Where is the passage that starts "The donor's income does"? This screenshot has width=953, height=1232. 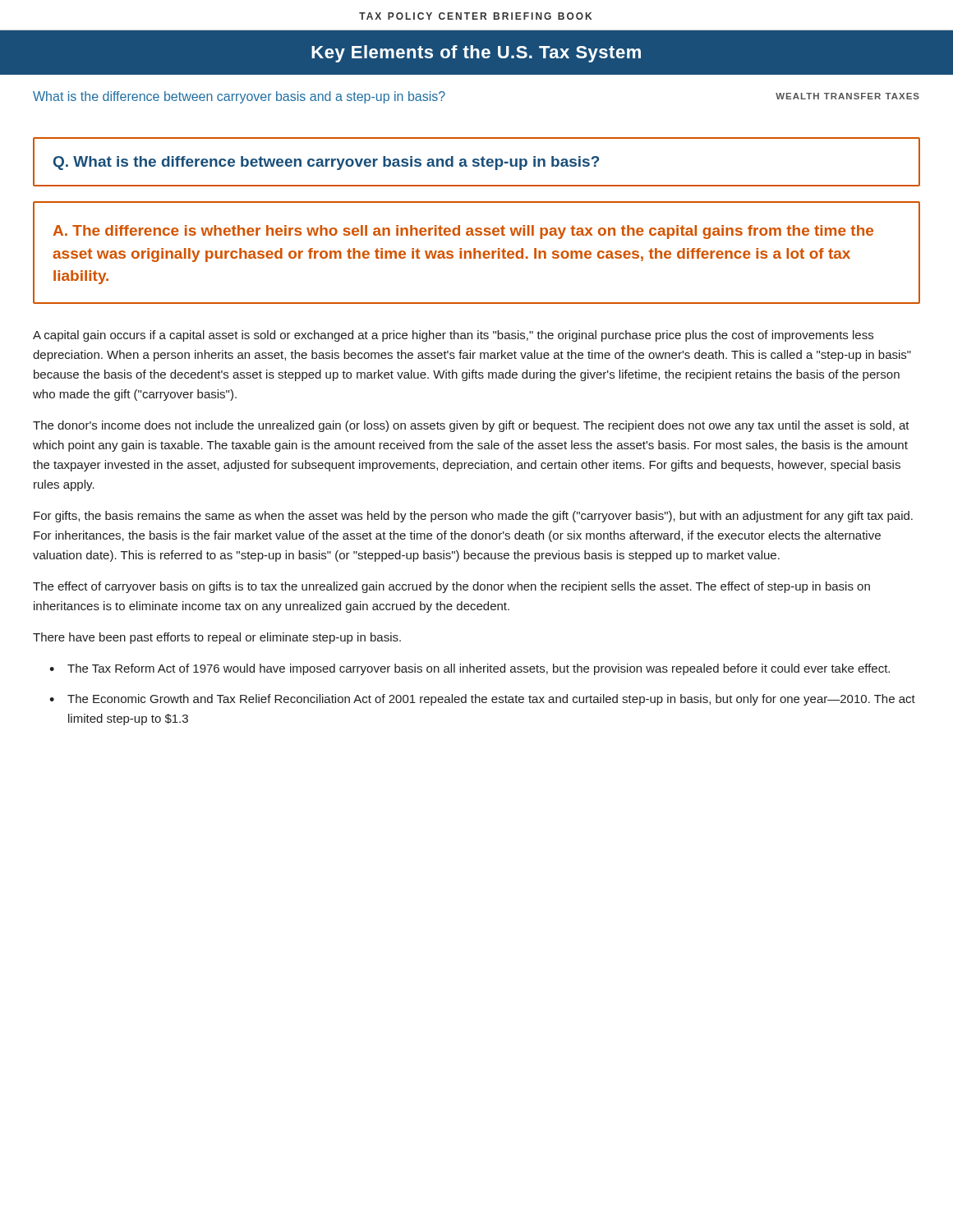tap(471, 455)
